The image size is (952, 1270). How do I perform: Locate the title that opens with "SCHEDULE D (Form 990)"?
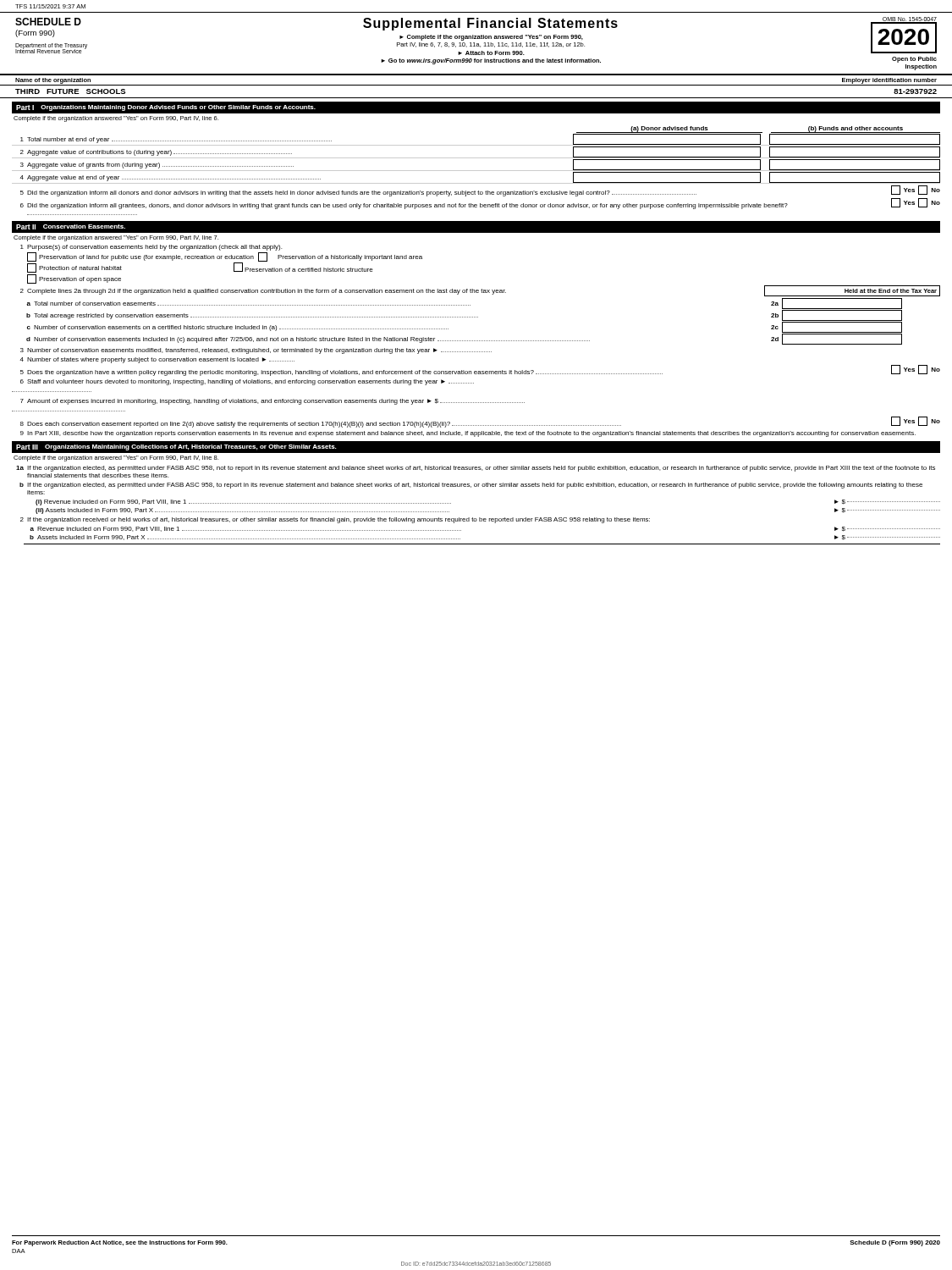85,35
